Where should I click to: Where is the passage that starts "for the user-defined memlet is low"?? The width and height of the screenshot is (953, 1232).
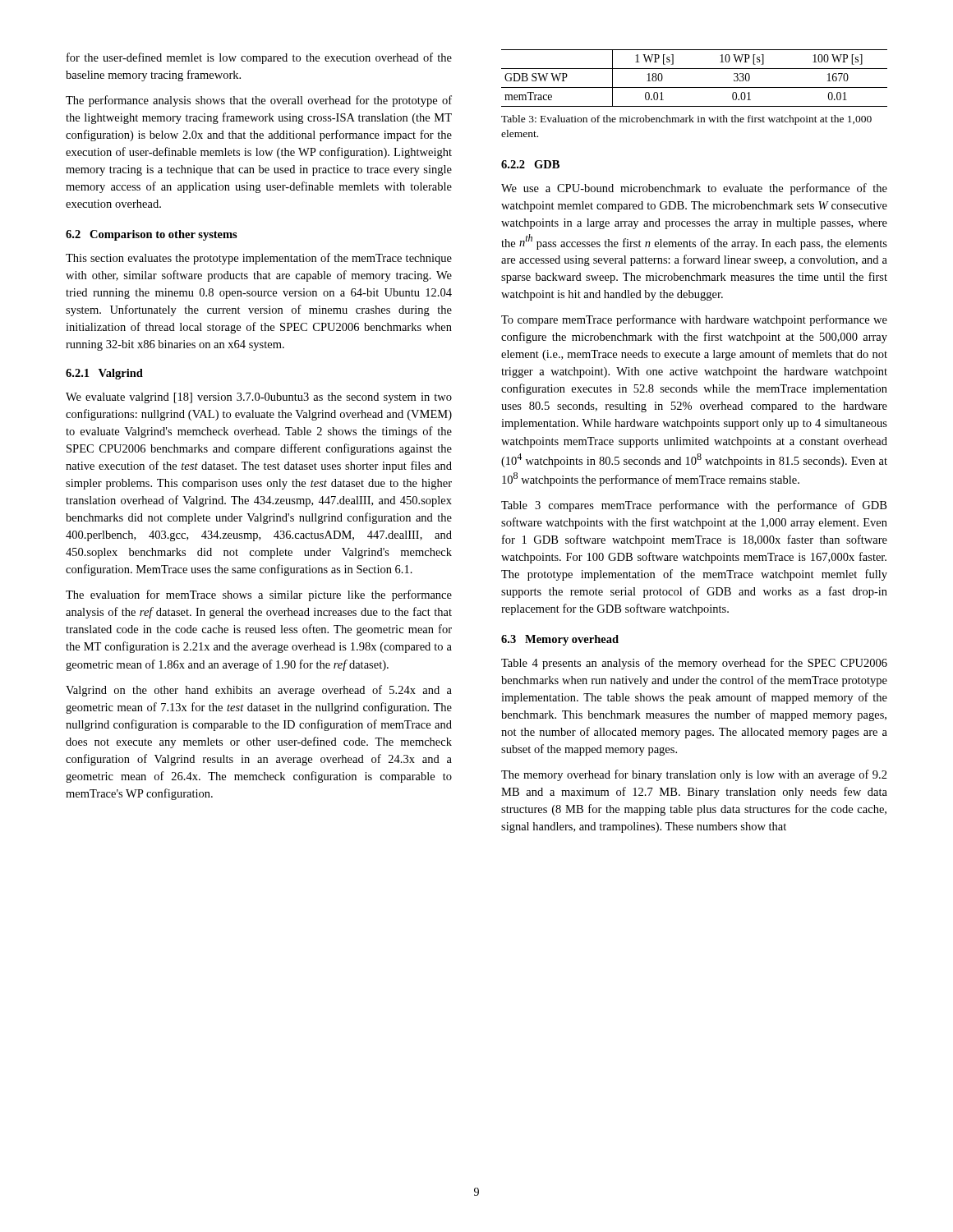[x=259, y=67]
